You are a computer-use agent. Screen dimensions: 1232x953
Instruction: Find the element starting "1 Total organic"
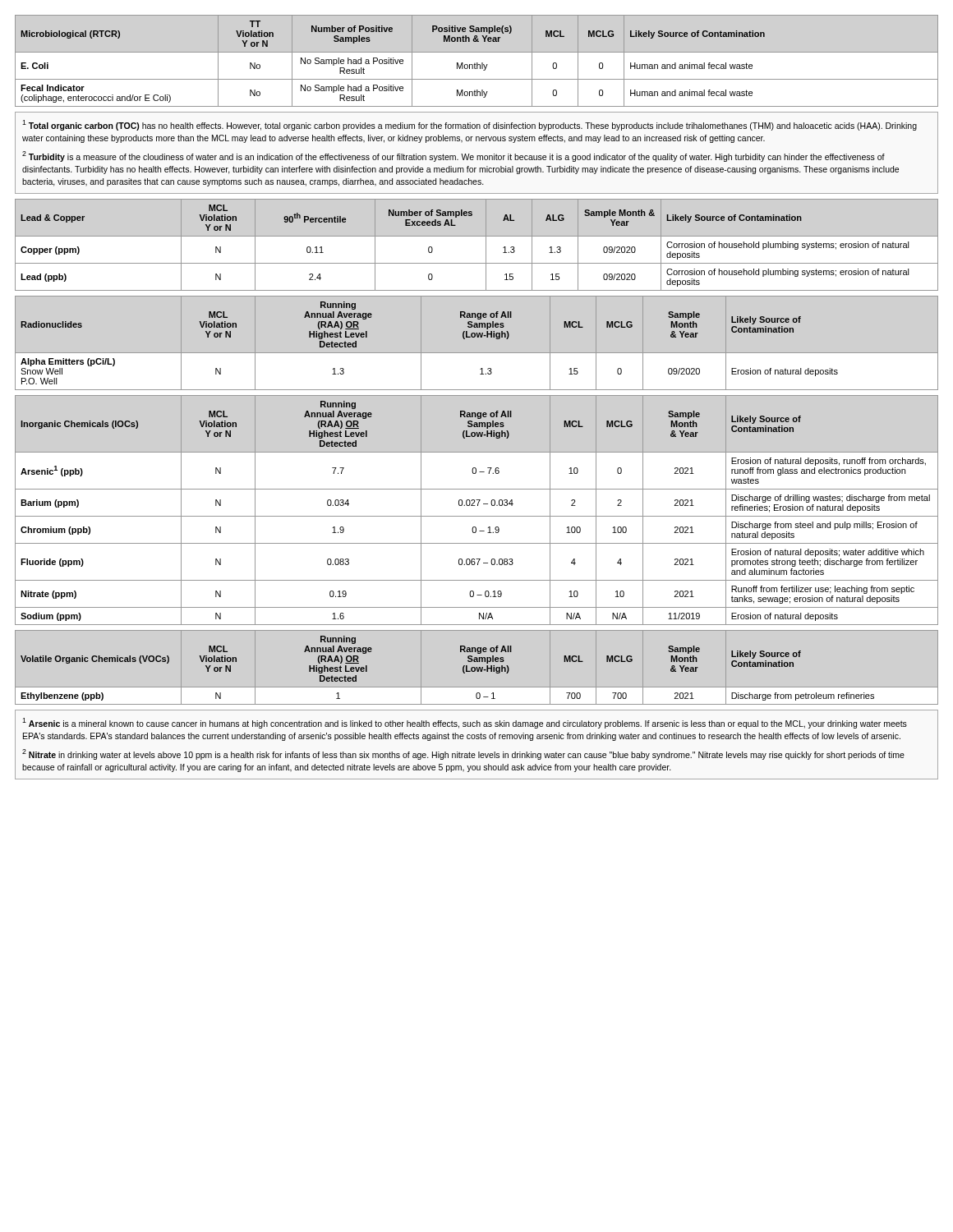[476, 153]
